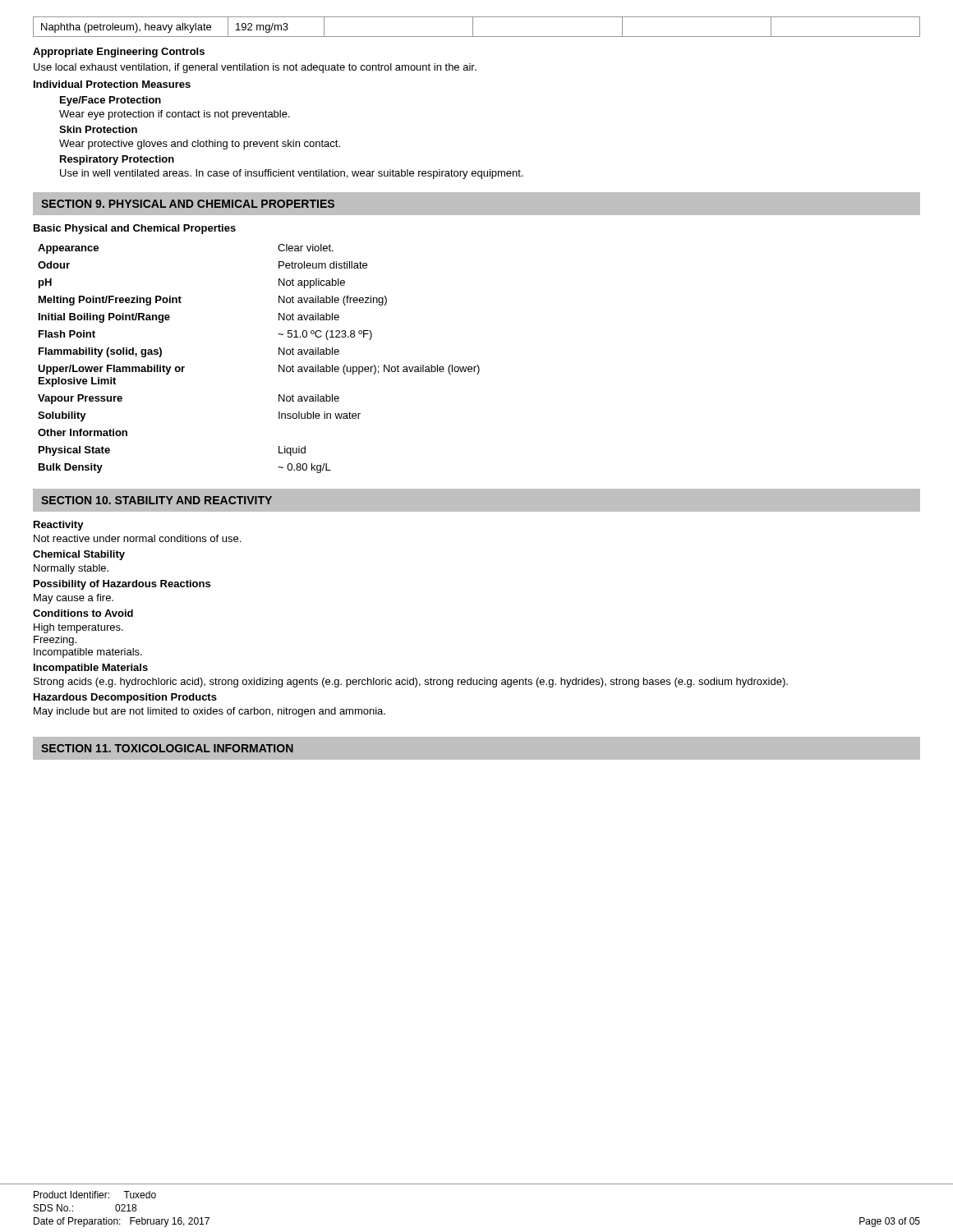Navigate to the block starting "Conditions to Avoid"

[x=83, y=613]
